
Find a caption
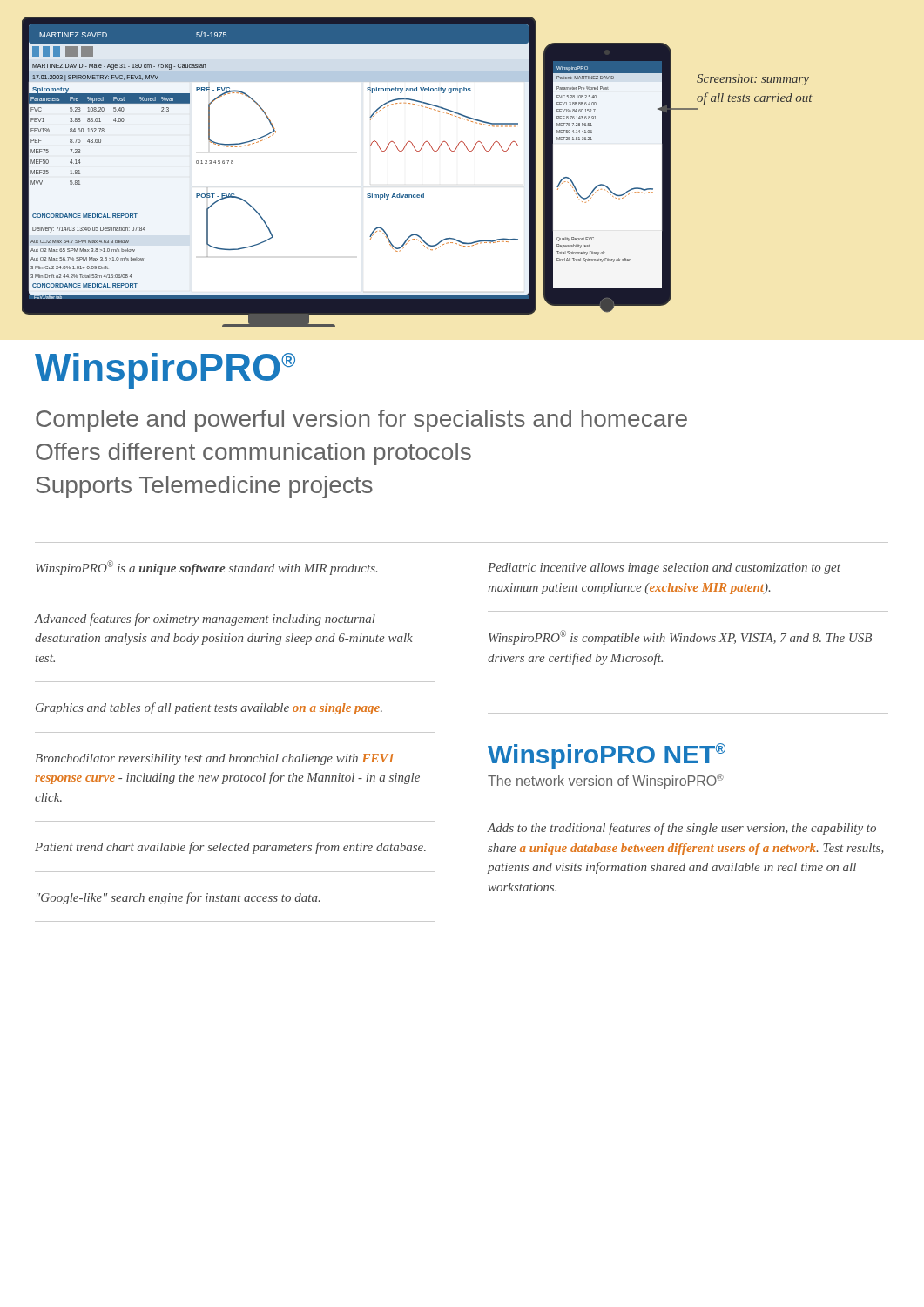click(754, 88)
